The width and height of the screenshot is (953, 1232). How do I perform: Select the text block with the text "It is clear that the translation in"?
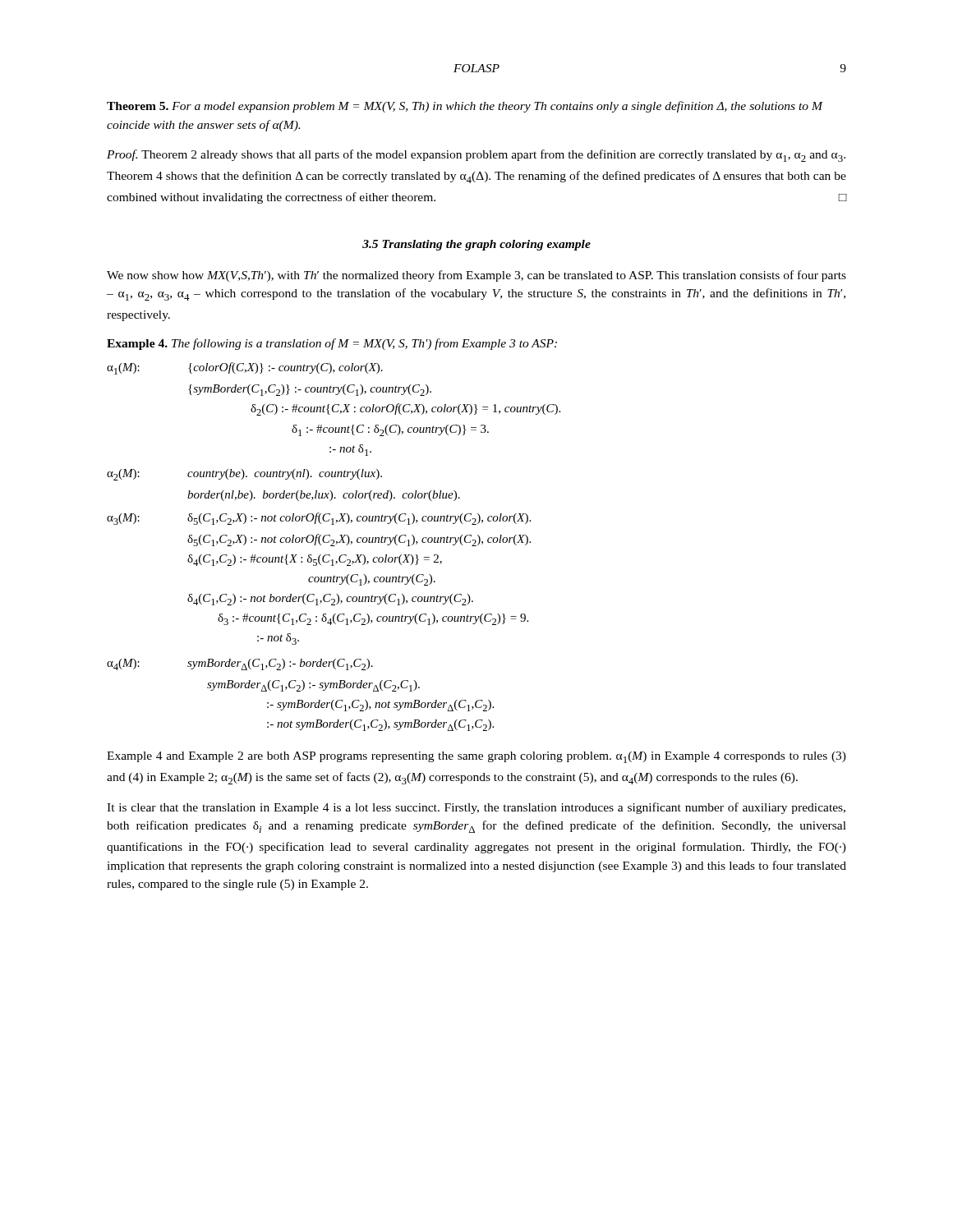click(x=476, y=845)
